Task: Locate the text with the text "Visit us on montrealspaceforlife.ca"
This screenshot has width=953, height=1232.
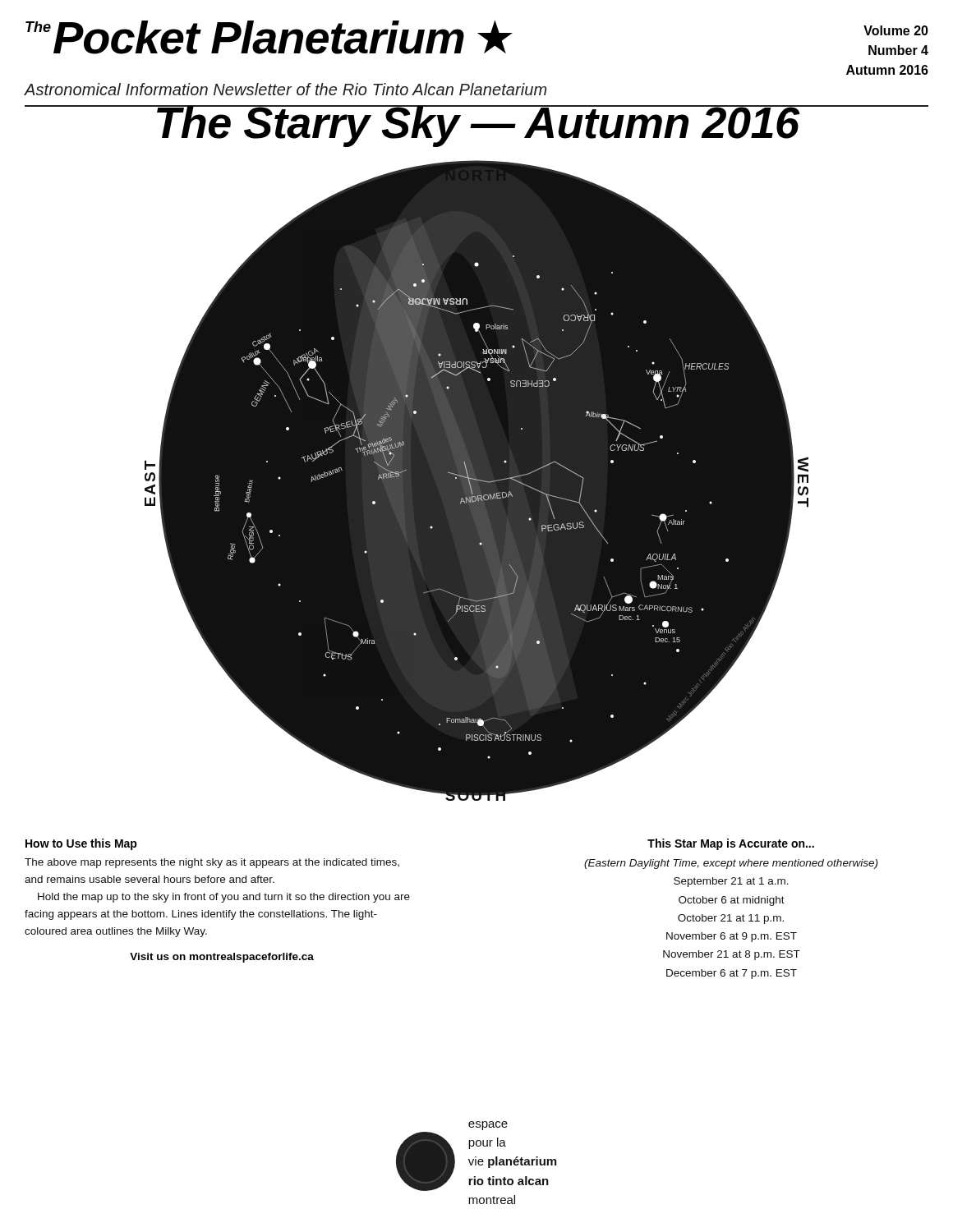Action: tap(222, 956)
